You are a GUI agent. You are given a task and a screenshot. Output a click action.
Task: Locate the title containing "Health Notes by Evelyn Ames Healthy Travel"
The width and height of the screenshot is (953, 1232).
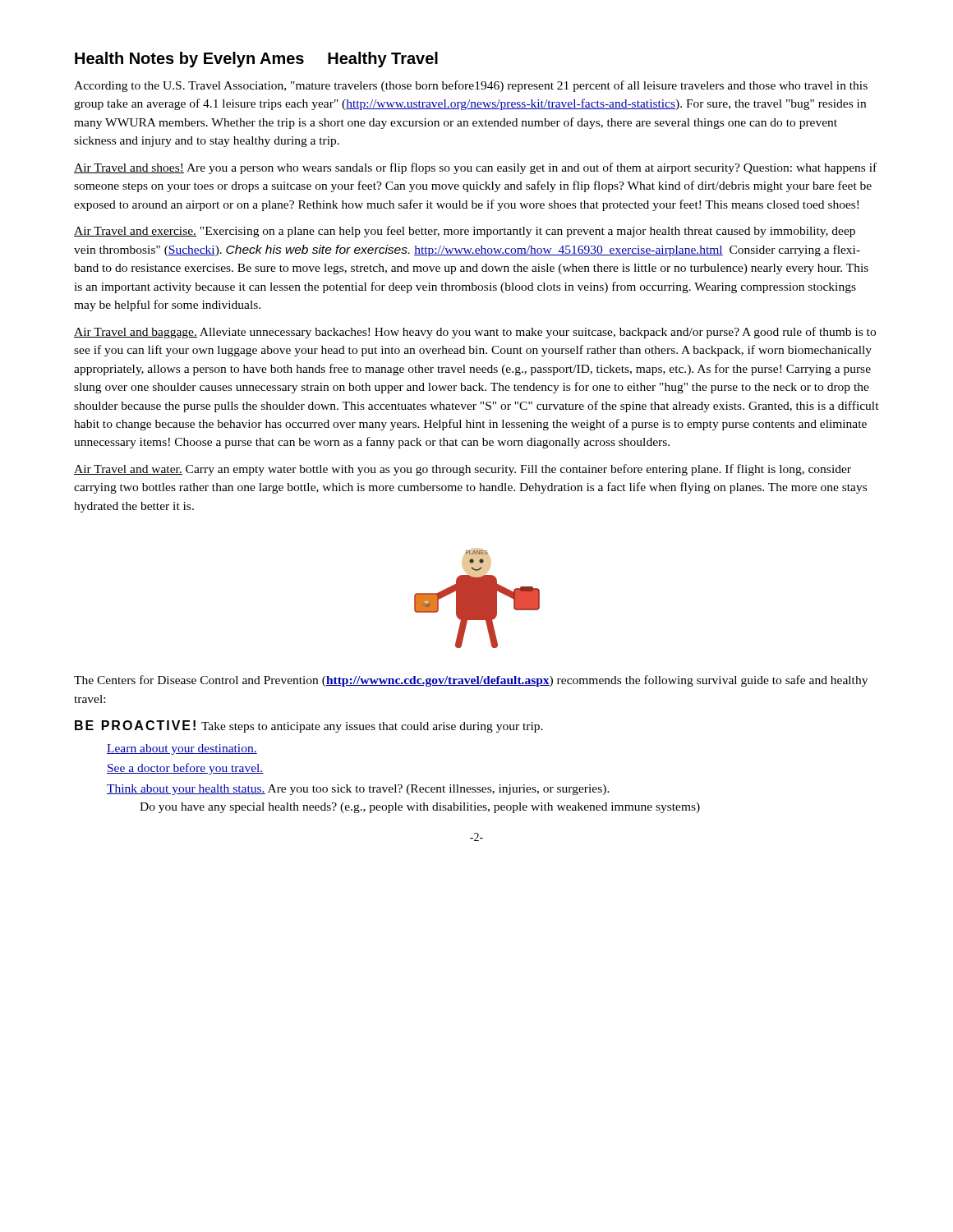pos(256,58)
